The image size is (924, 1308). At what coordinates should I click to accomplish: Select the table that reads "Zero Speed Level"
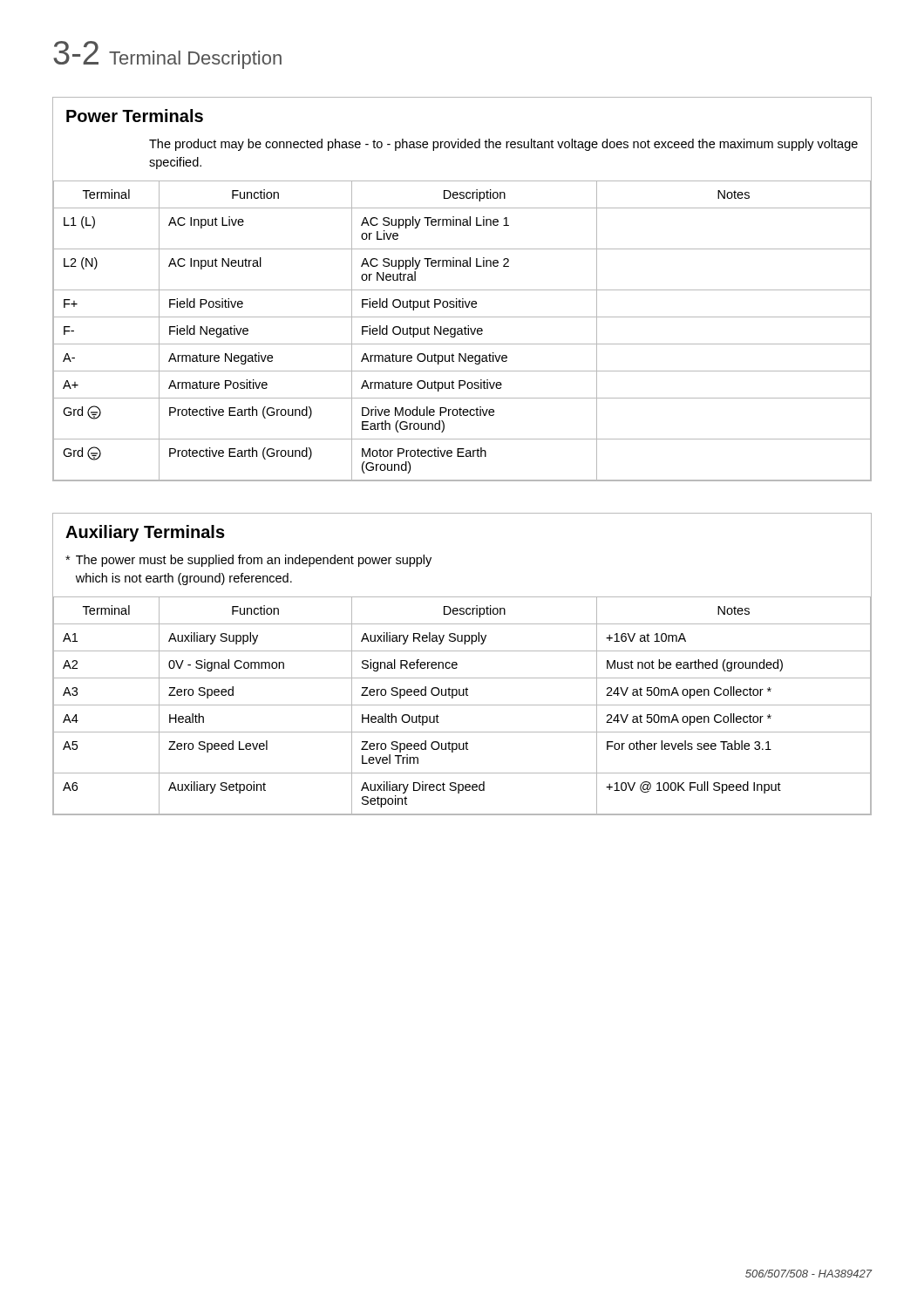pos(462,705)
